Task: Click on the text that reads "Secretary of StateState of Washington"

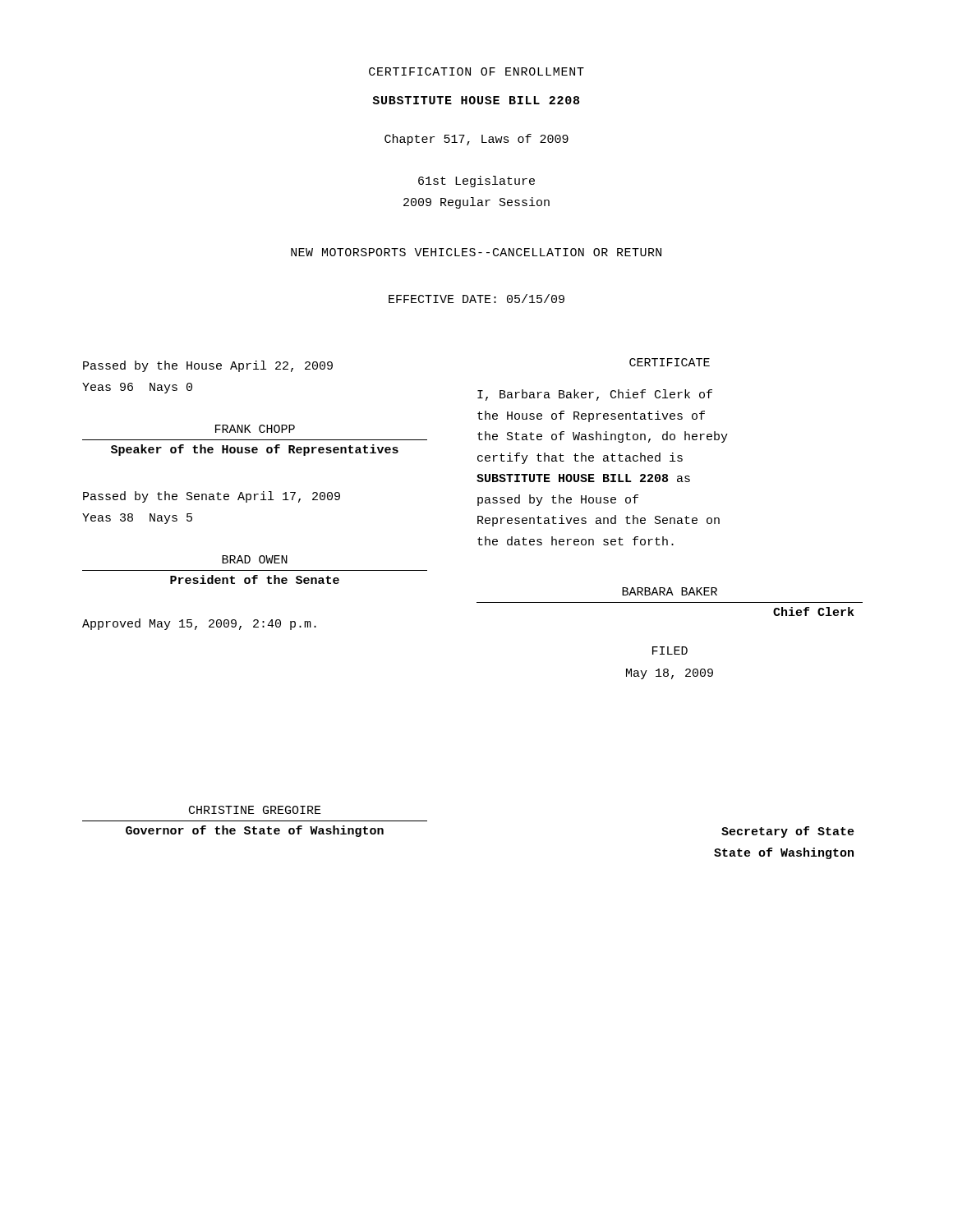Action: [x=784, y=843]
